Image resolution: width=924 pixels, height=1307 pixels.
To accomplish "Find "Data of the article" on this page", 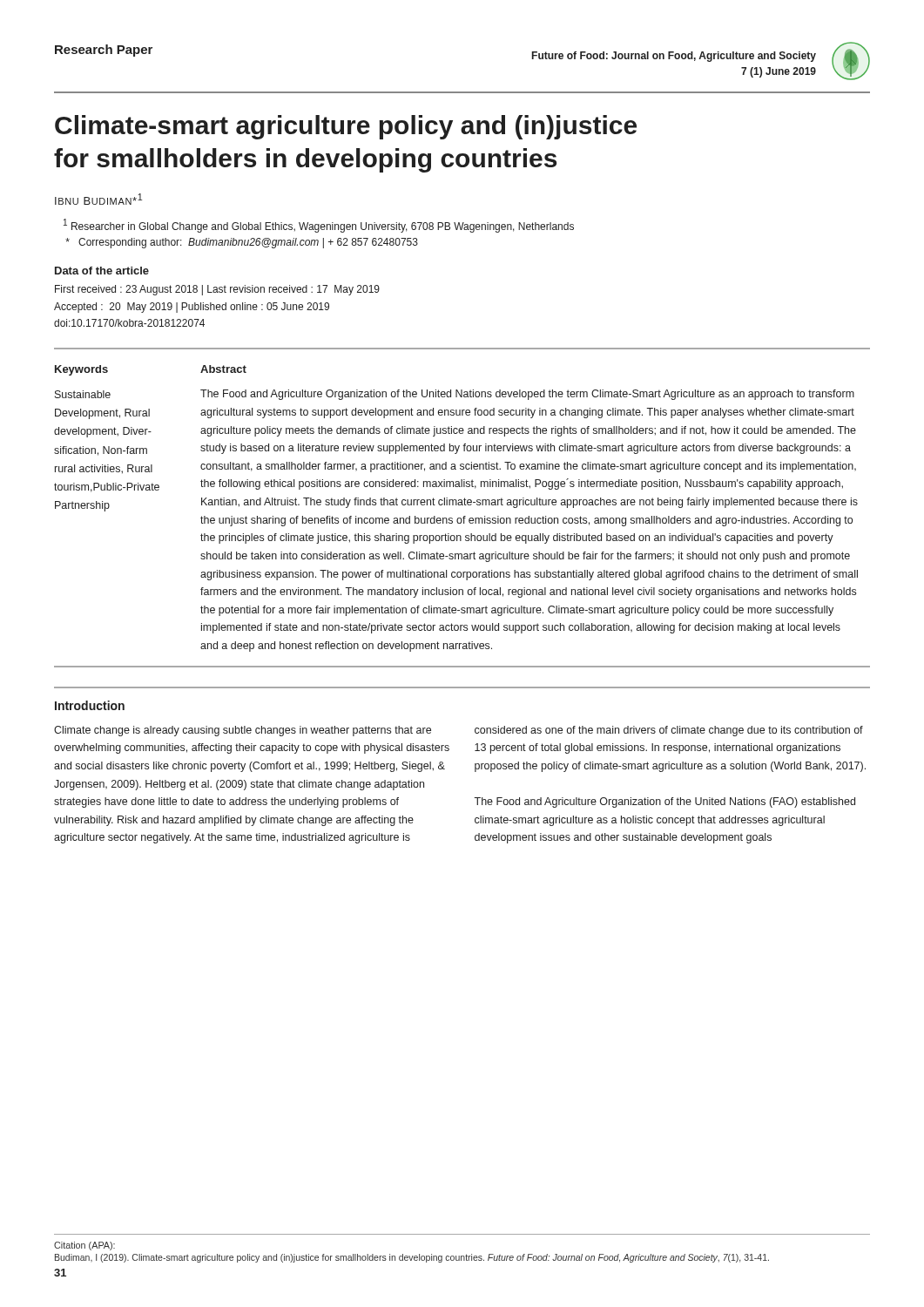I will tap(102, 271).
